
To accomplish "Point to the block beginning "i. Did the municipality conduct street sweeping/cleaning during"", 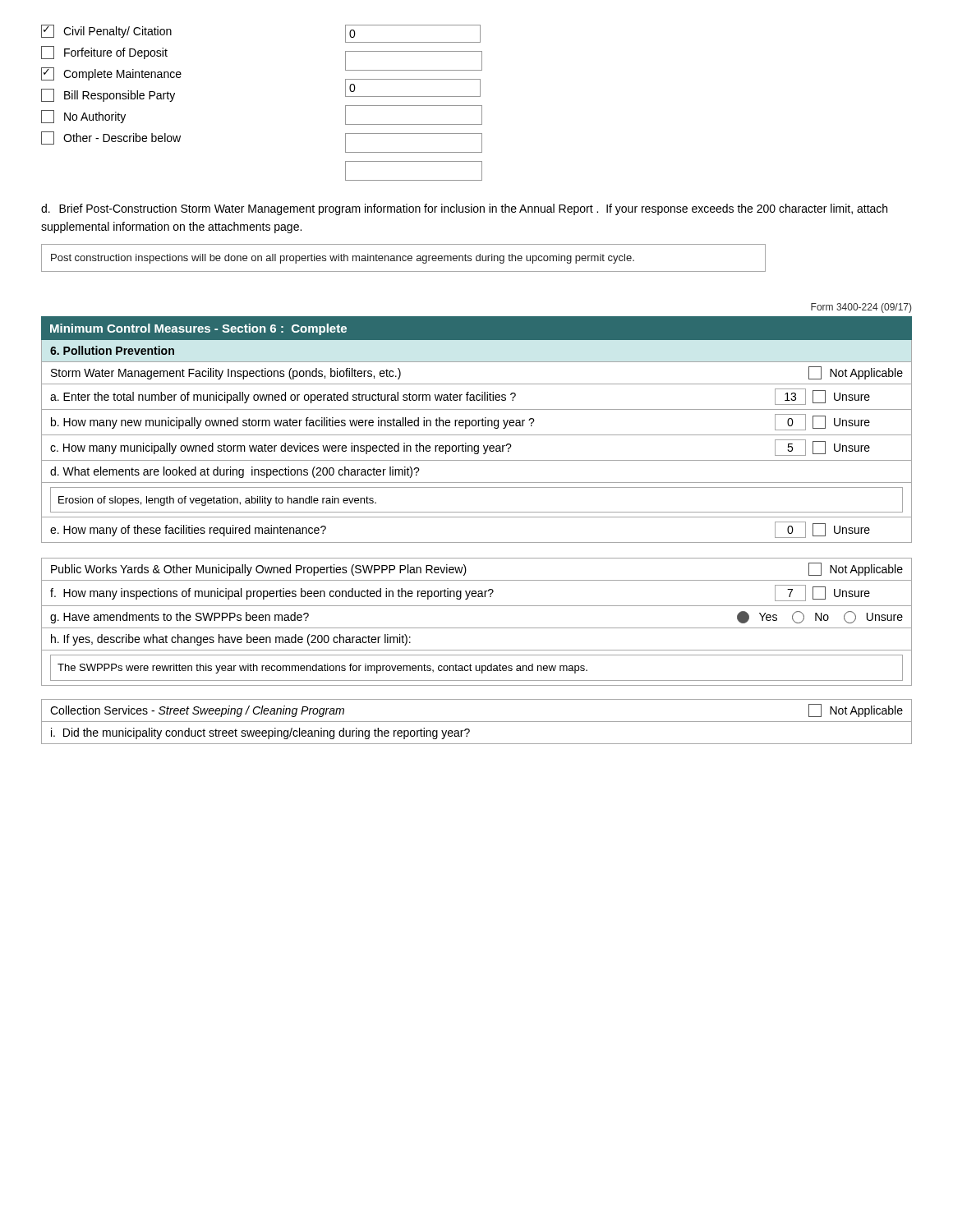I will [260, 732].
